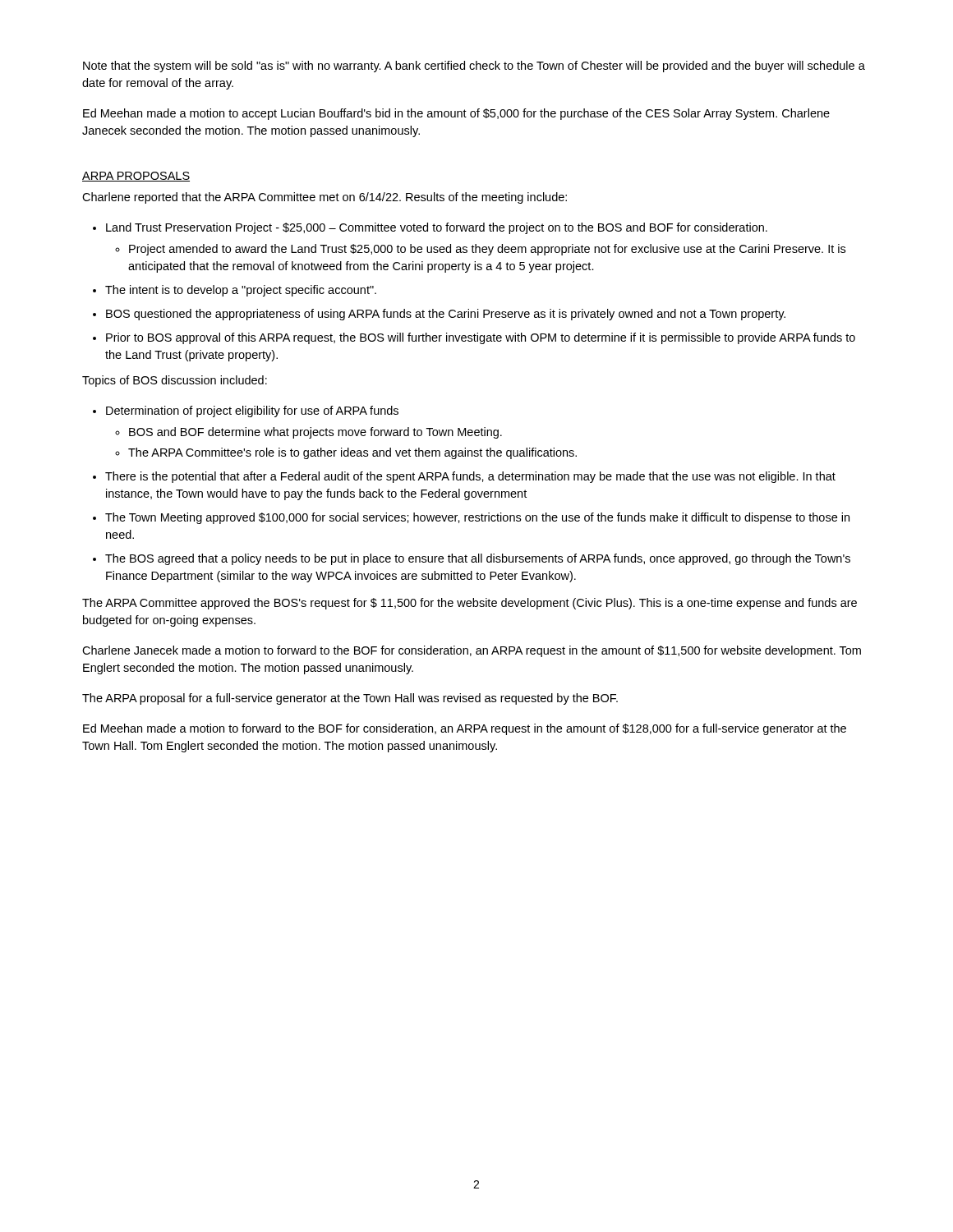
Task: Point to the text starting "Prior to BOS"
Action: click(480, 346)
